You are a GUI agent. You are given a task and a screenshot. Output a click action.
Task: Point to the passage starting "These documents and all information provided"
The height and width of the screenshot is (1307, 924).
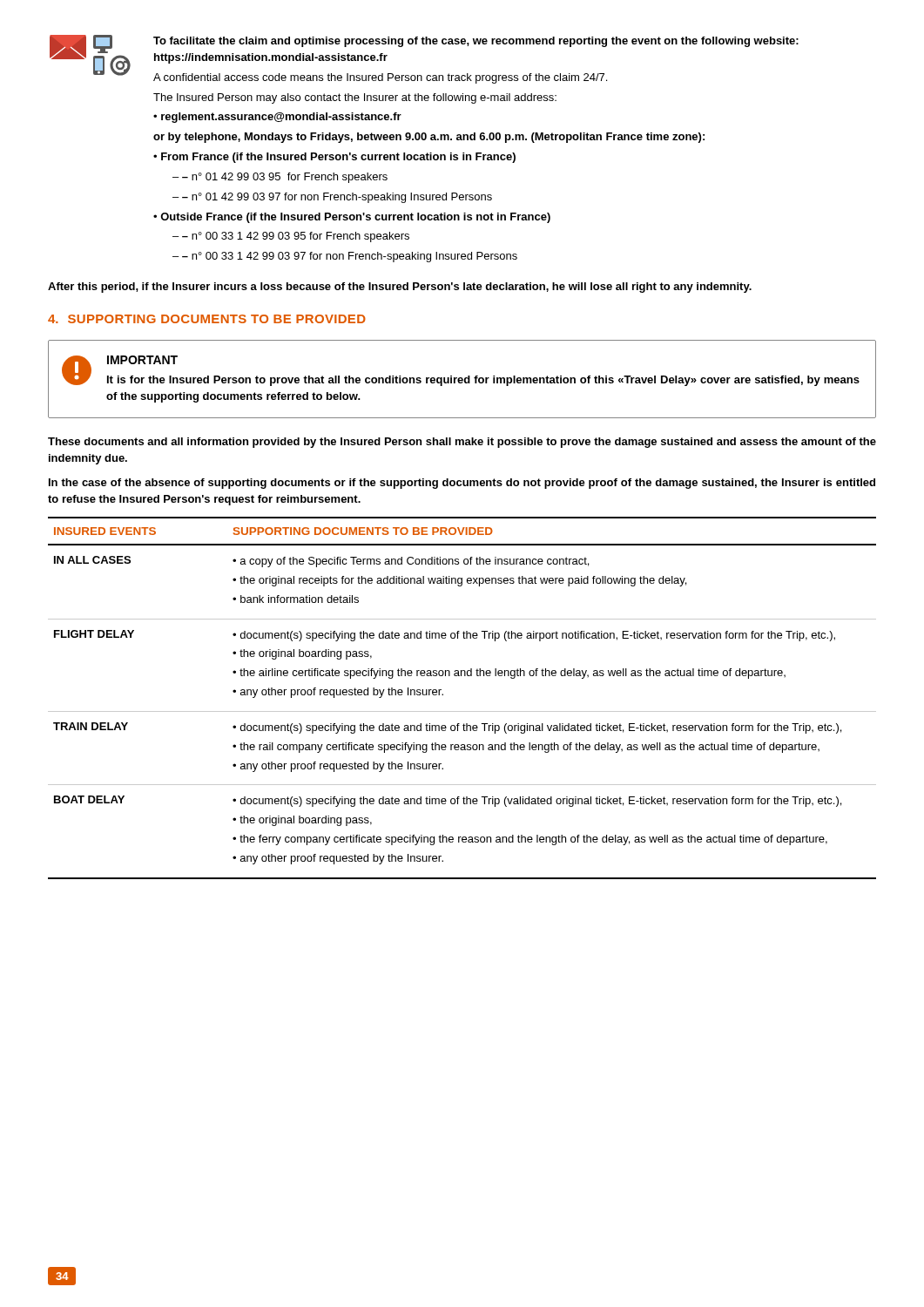click(462, 449)
